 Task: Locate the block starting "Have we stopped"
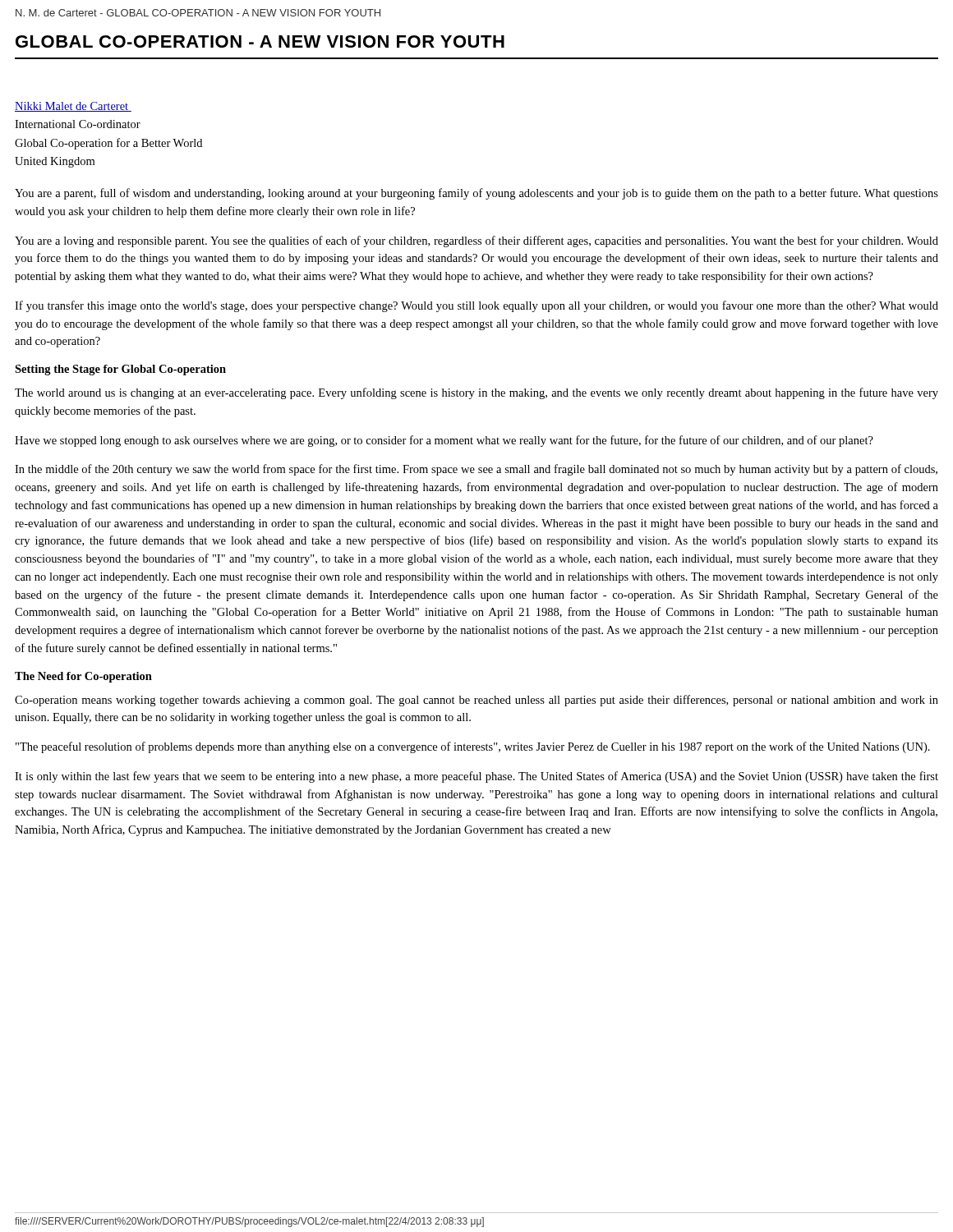(x=444, y=440)
